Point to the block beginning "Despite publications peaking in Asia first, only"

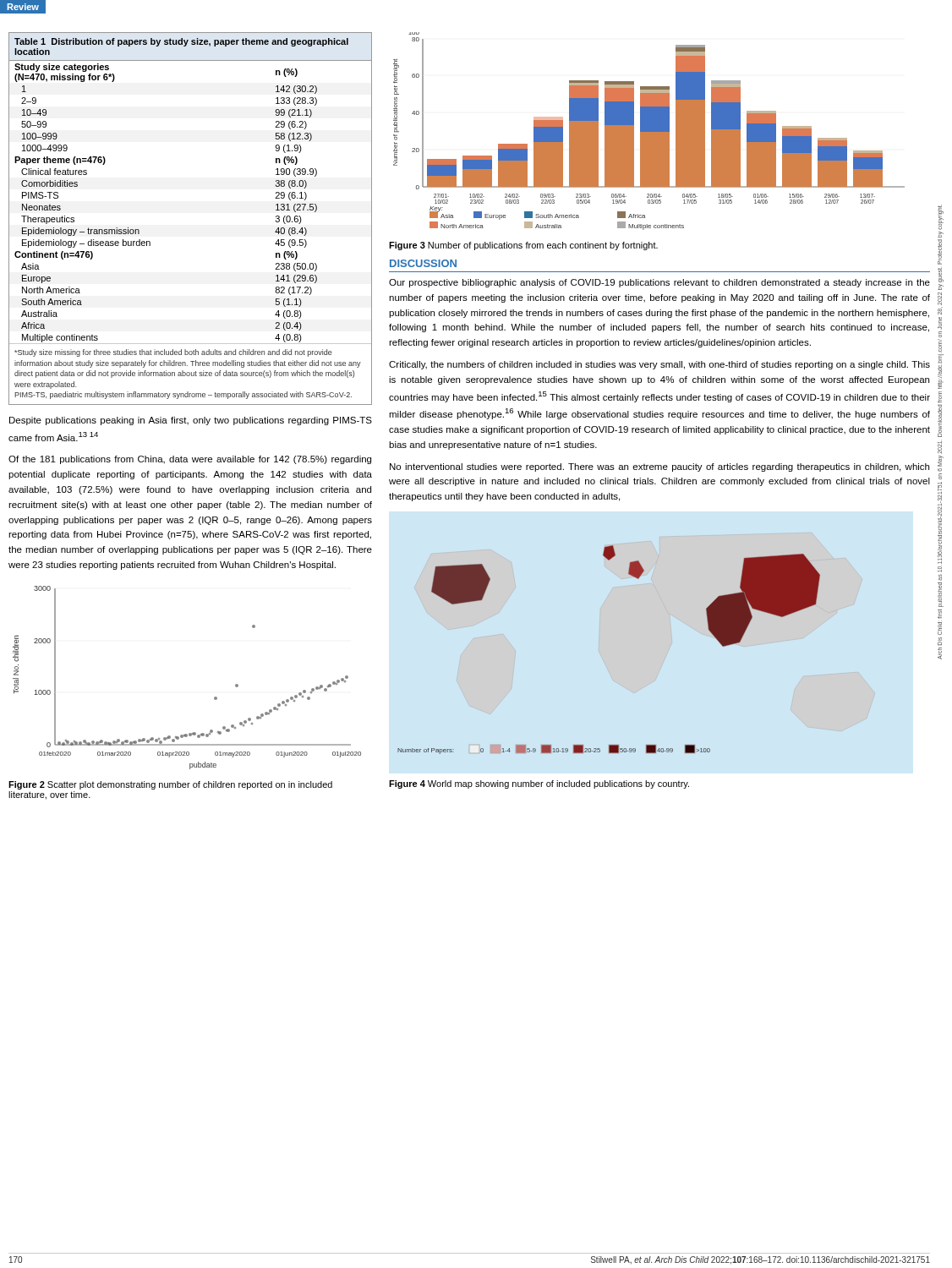(x=190, y=429)
